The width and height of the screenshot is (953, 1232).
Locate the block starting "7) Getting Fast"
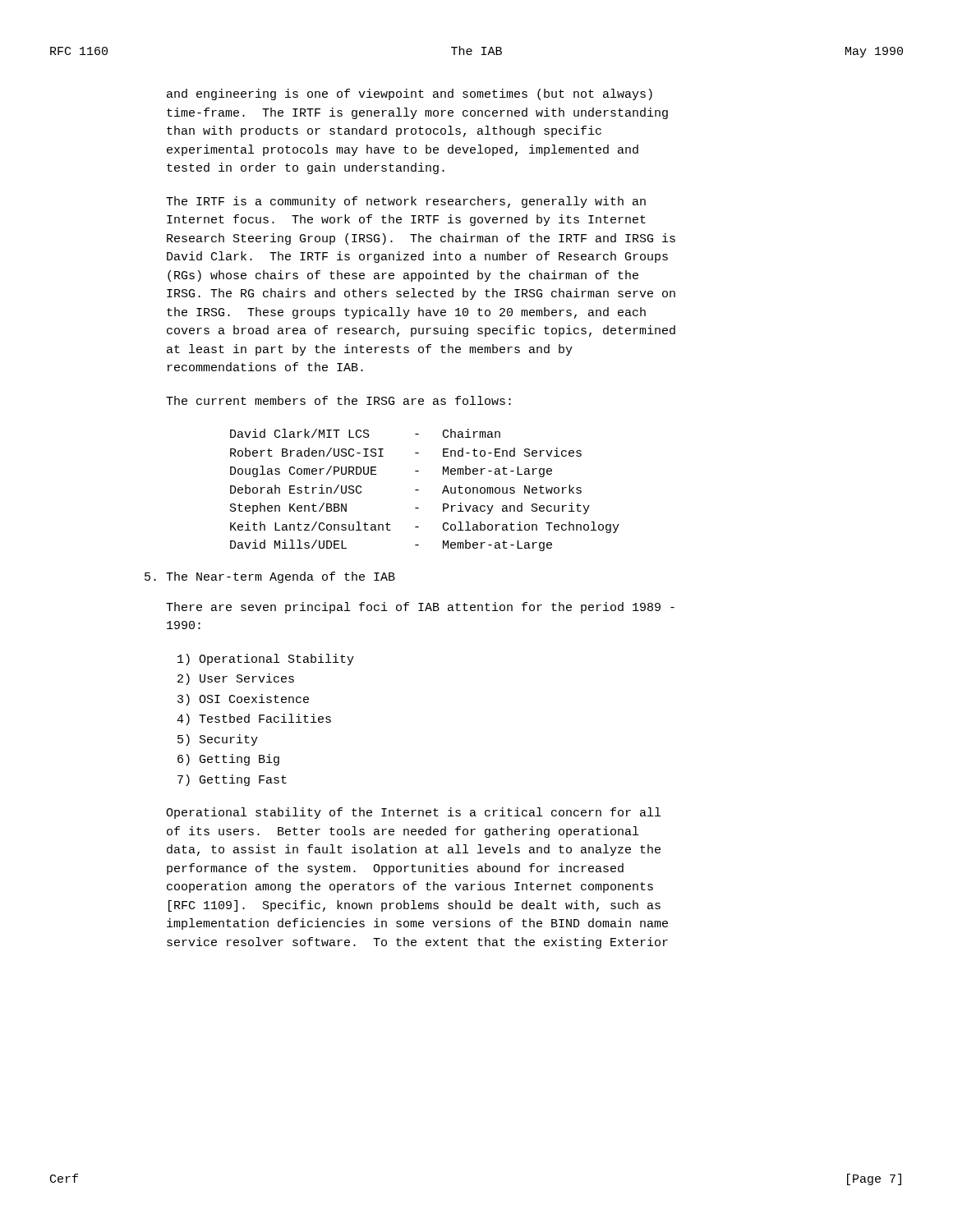pyautogui.click(x=232, y=780)
